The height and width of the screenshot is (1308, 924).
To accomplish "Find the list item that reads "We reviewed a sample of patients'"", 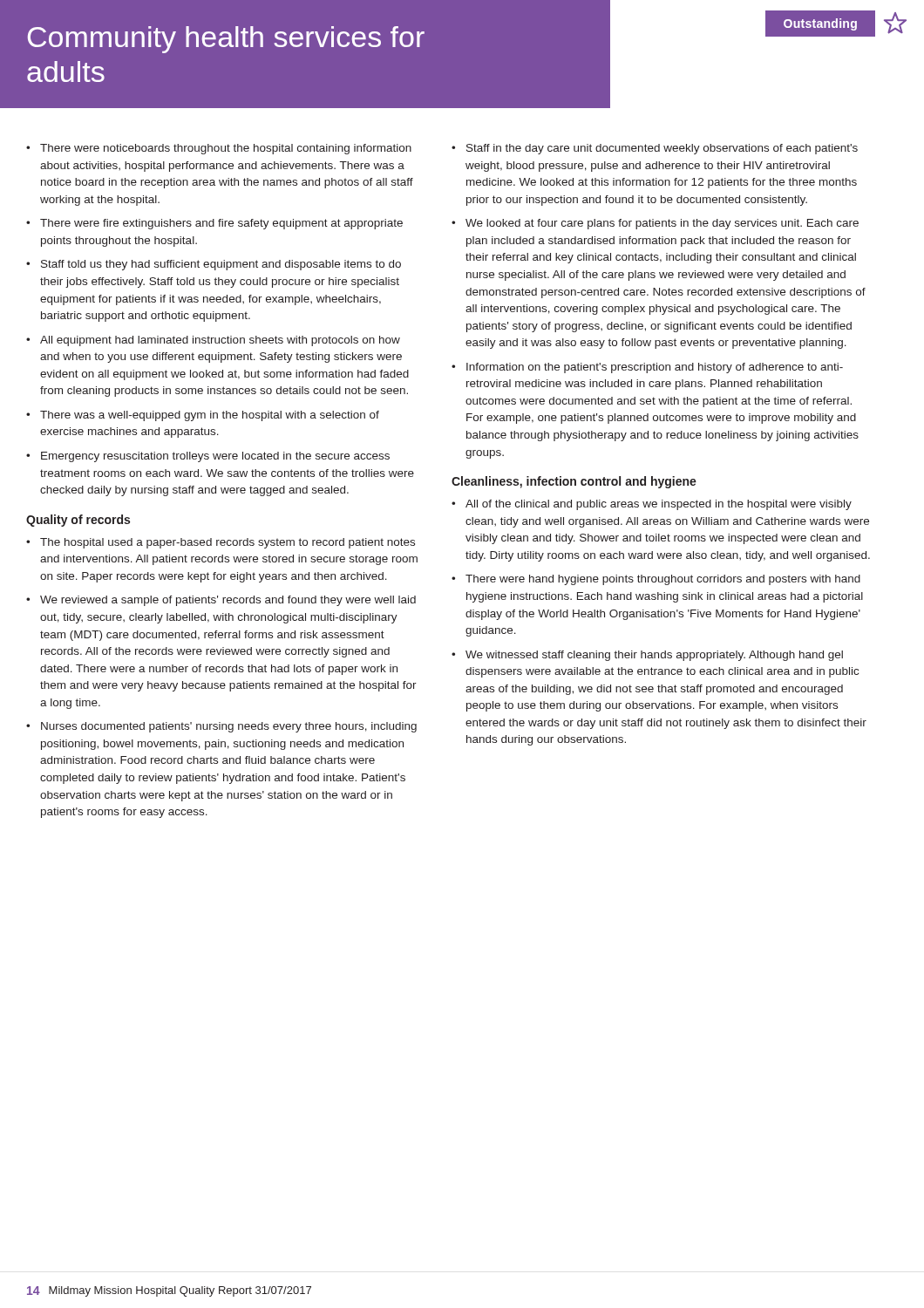I will pos(228,651).
